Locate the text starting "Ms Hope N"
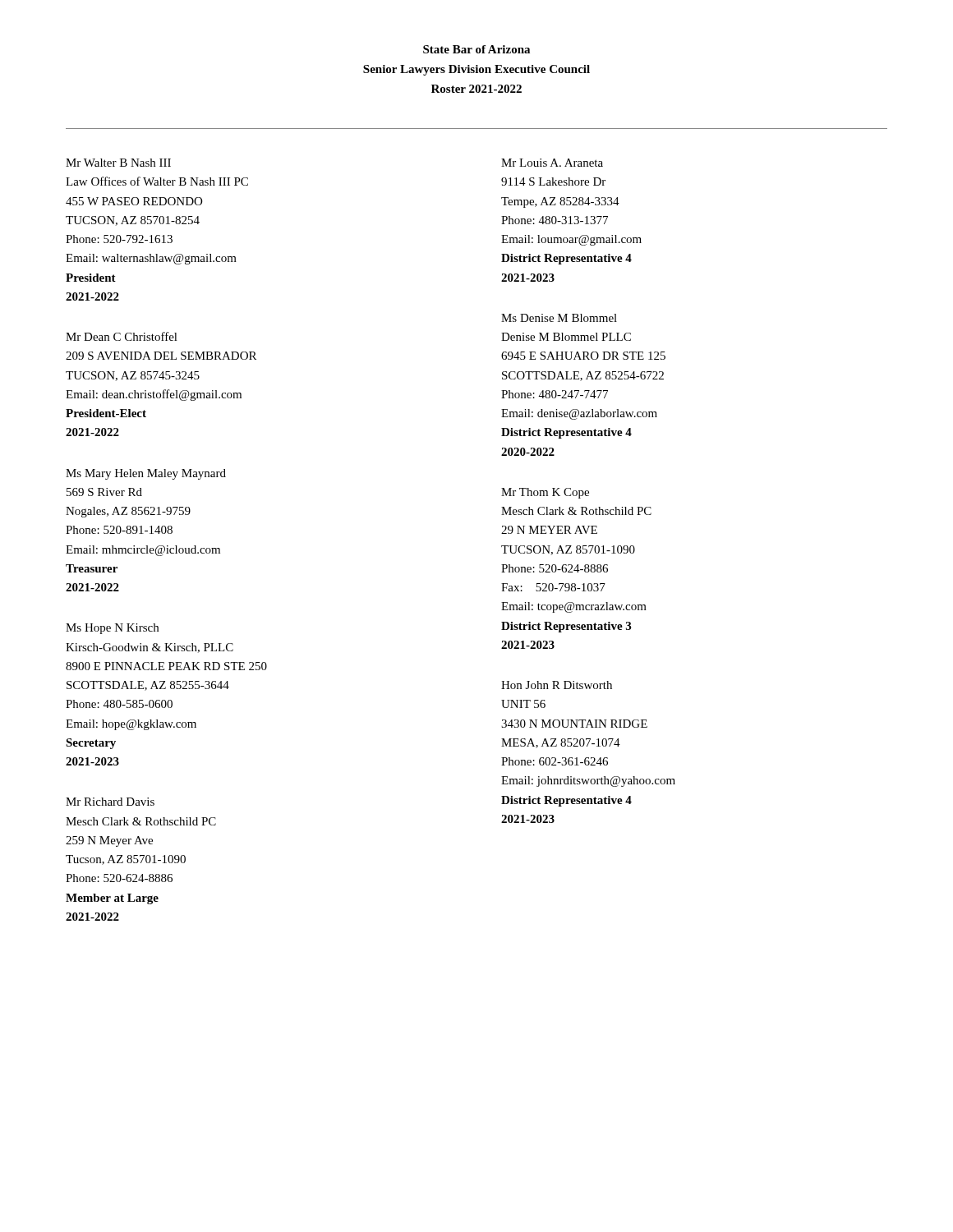This screenshot has height=1232, width=953. pos(166,695)
